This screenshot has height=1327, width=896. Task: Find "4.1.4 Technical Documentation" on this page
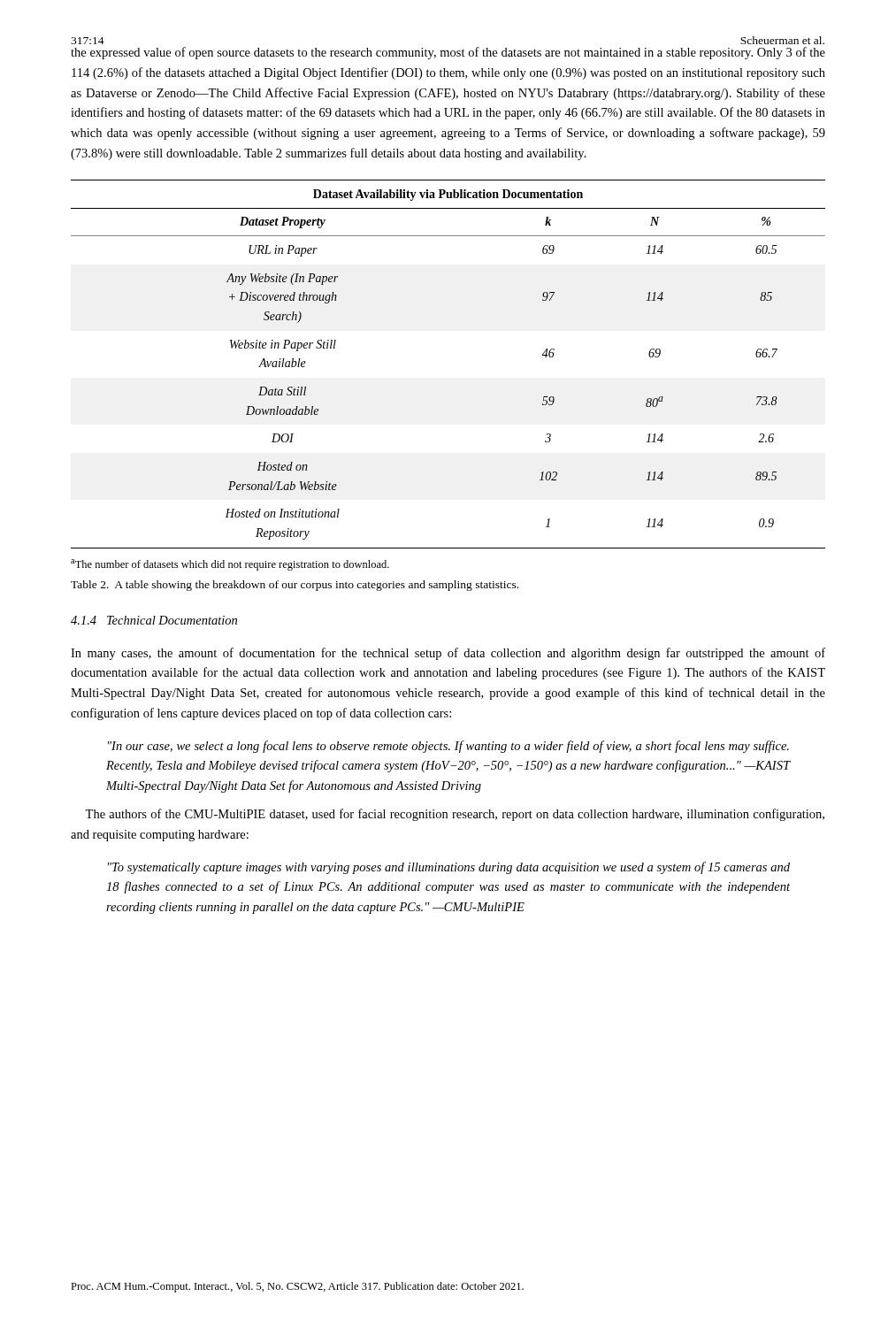click(154, 620)
